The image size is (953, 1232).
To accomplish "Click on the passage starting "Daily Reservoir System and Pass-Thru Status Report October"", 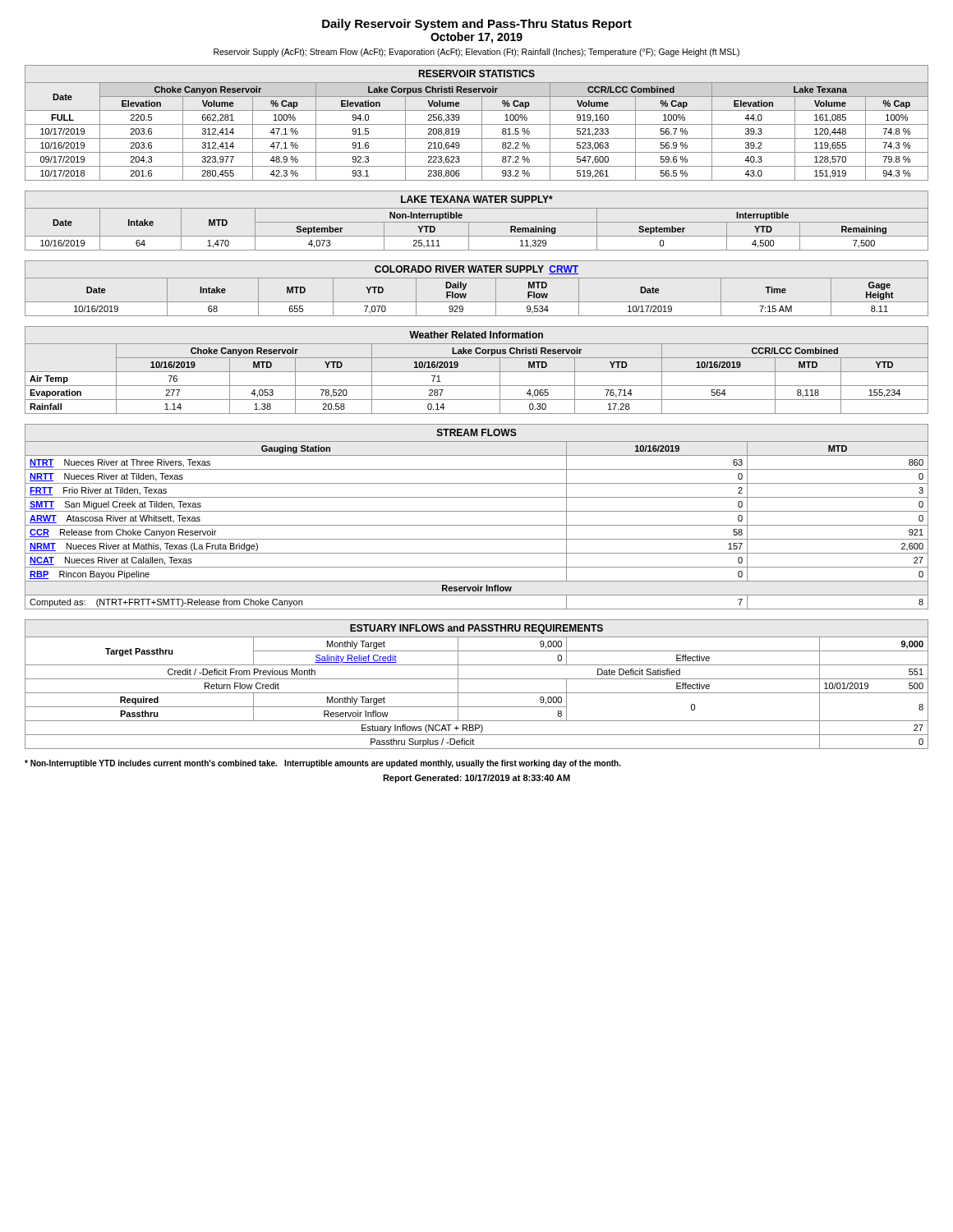I will click(476, 30).
